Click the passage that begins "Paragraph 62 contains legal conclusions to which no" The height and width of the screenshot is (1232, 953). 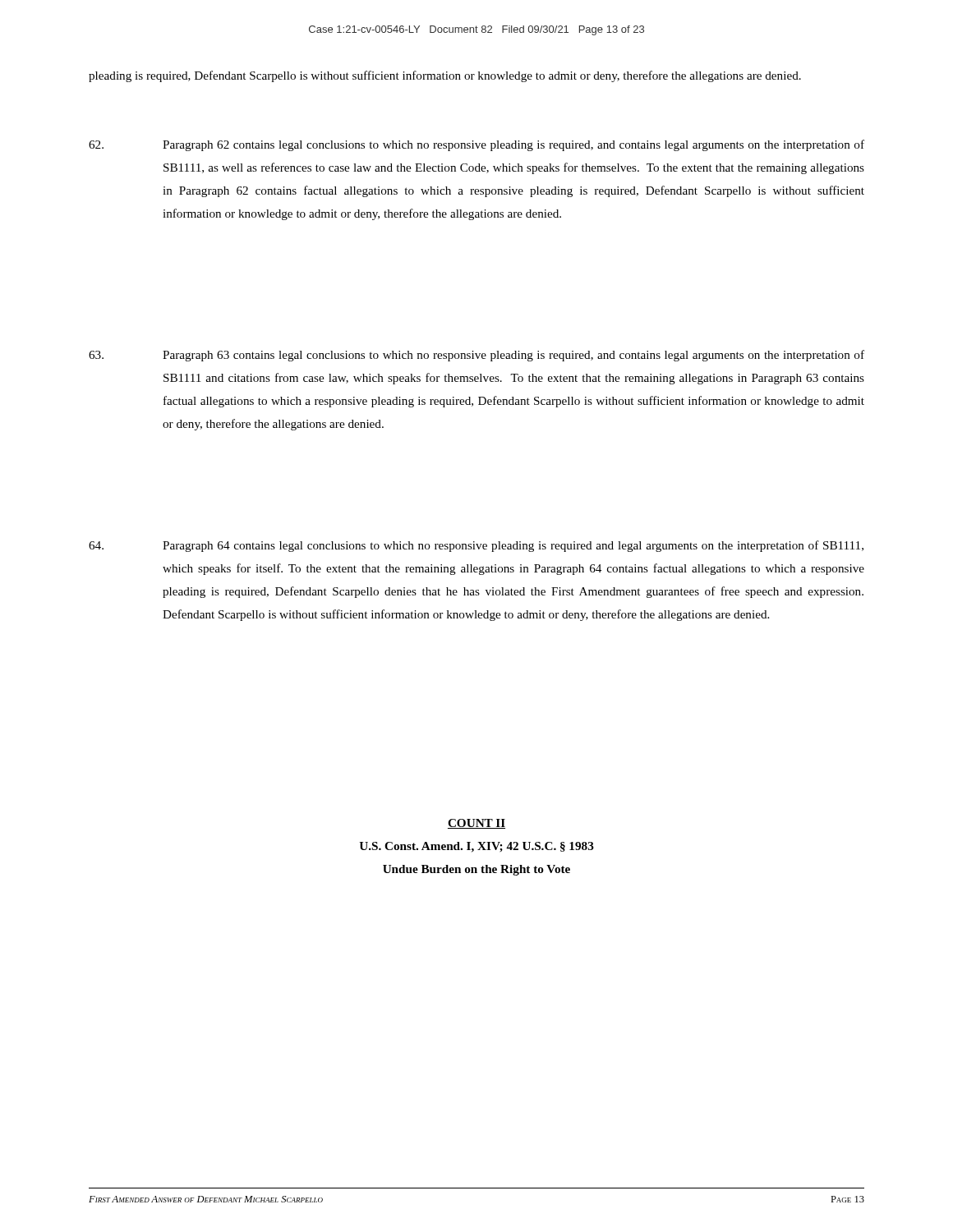click(x=476, y=179)
